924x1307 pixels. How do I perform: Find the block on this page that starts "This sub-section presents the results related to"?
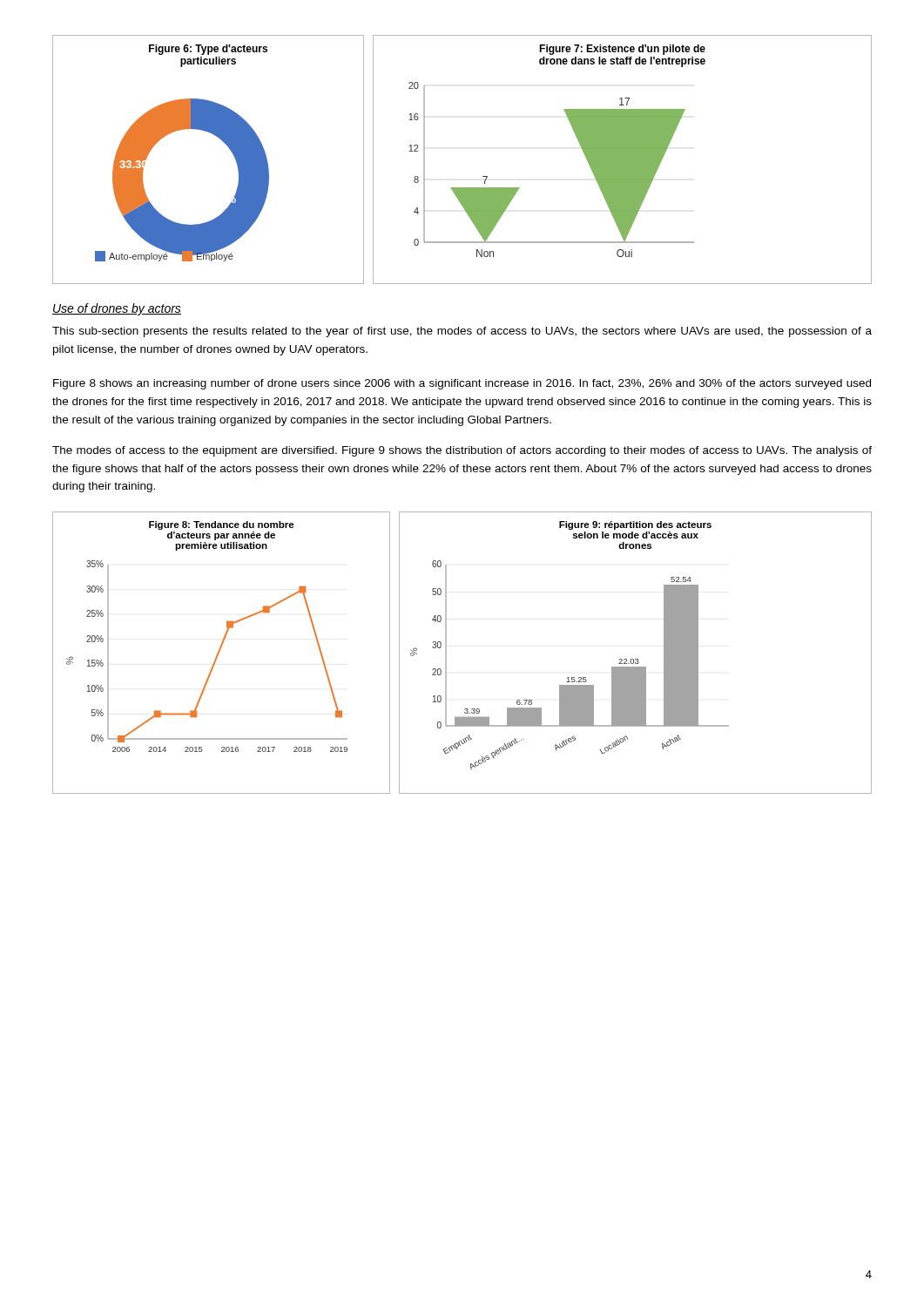tap(462, 340)
